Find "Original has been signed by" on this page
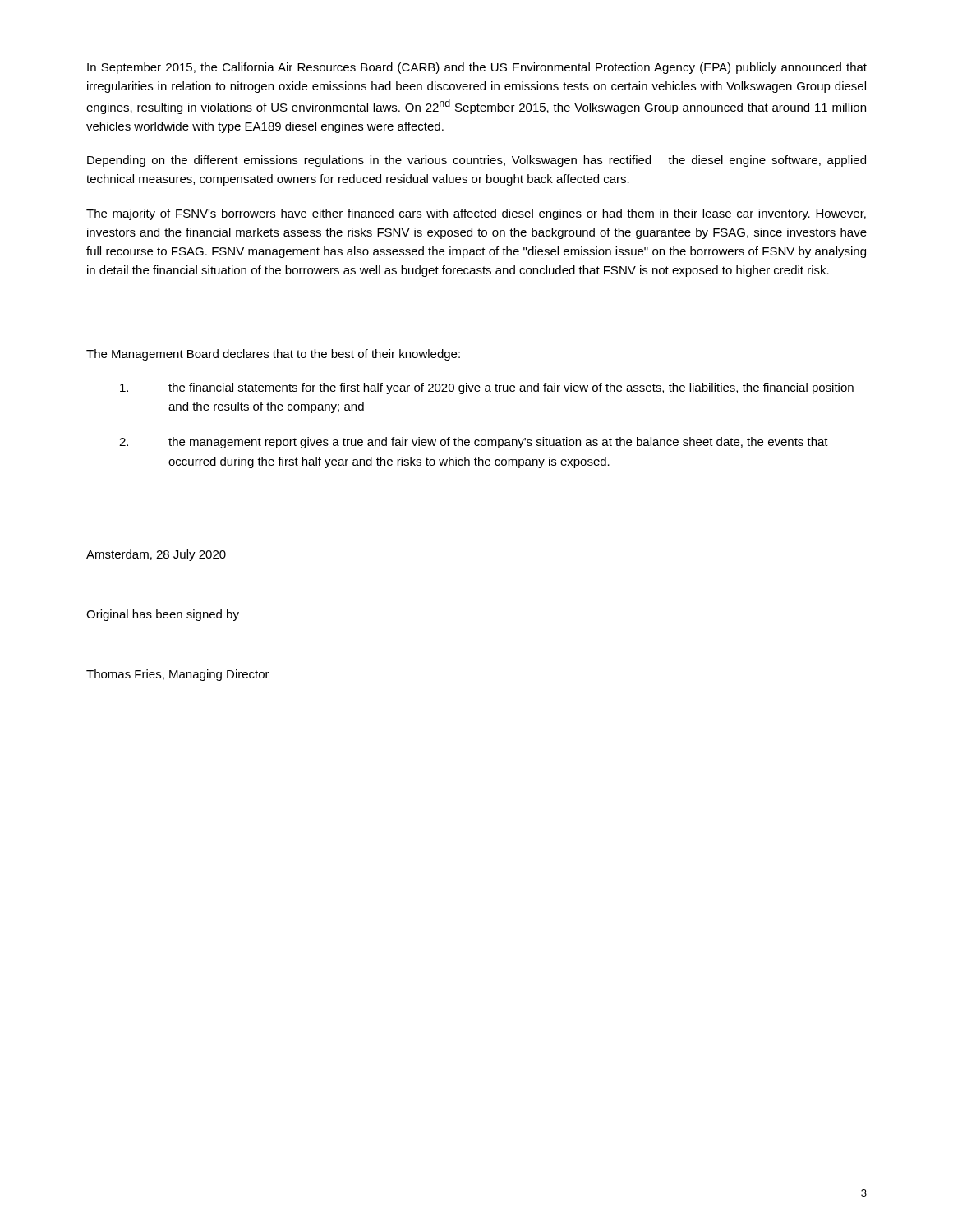 coord(163,614)
